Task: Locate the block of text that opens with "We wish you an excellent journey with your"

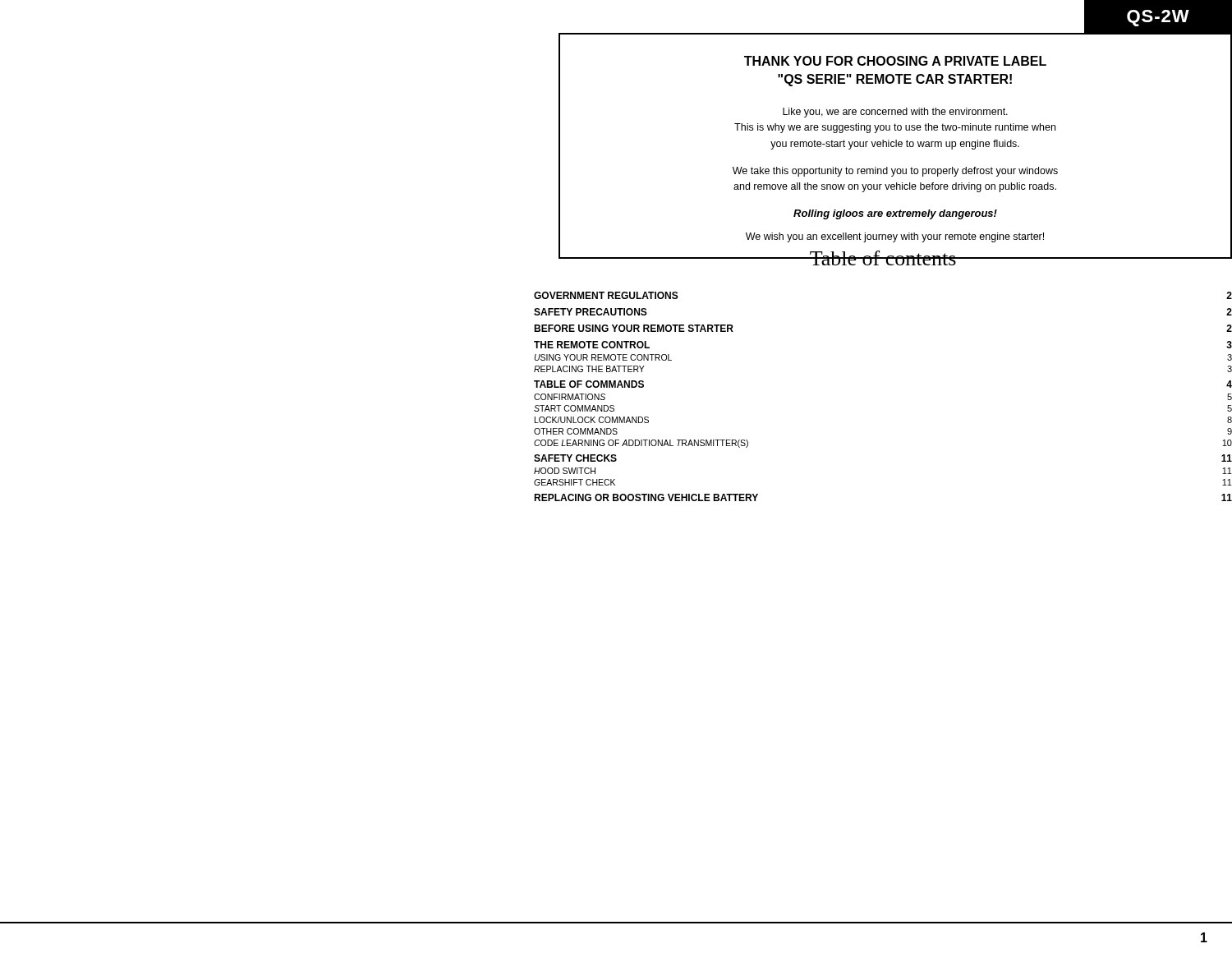Action: [895, 236]
